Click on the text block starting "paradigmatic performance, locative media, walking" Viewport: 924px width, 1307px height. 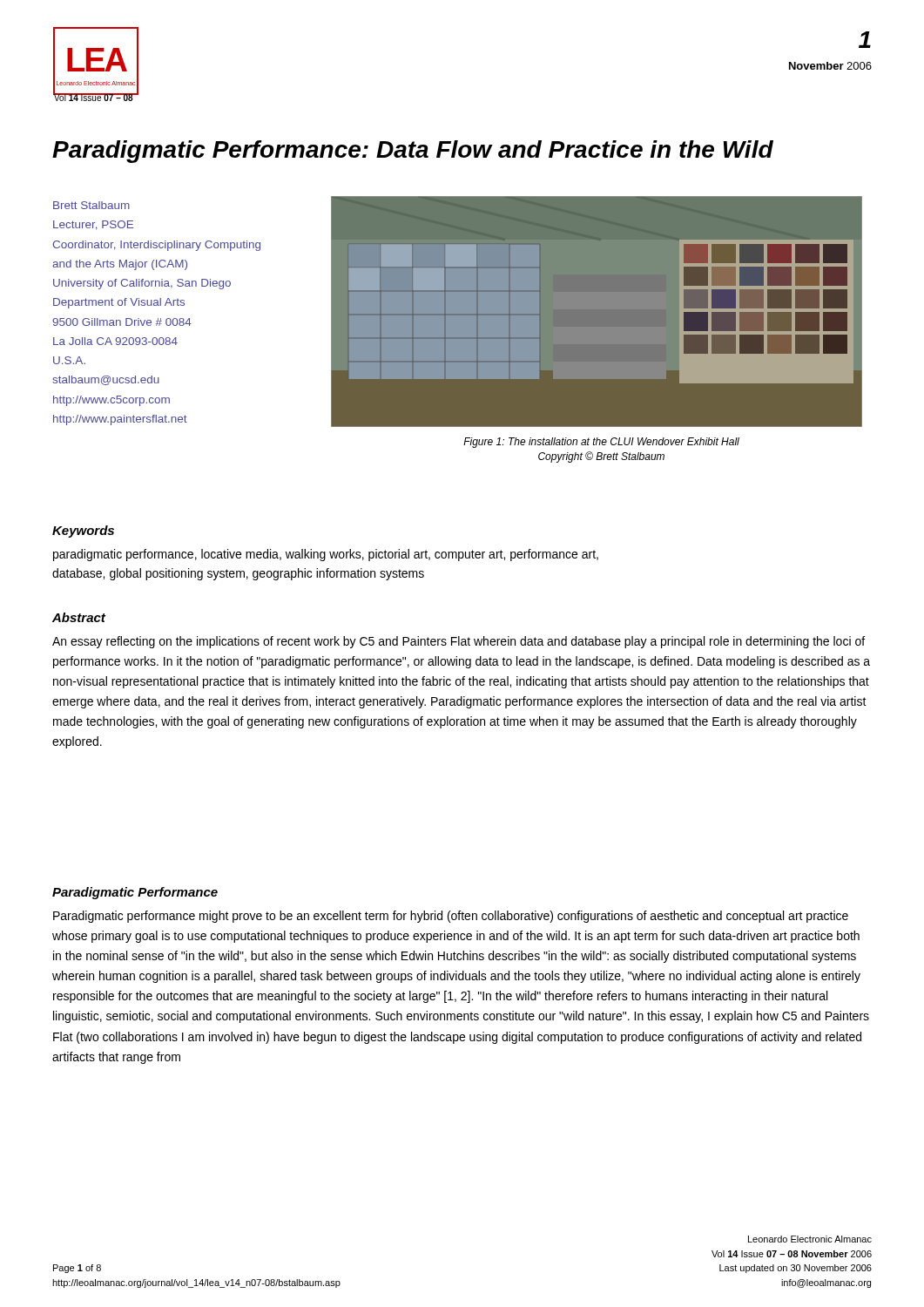326,564
